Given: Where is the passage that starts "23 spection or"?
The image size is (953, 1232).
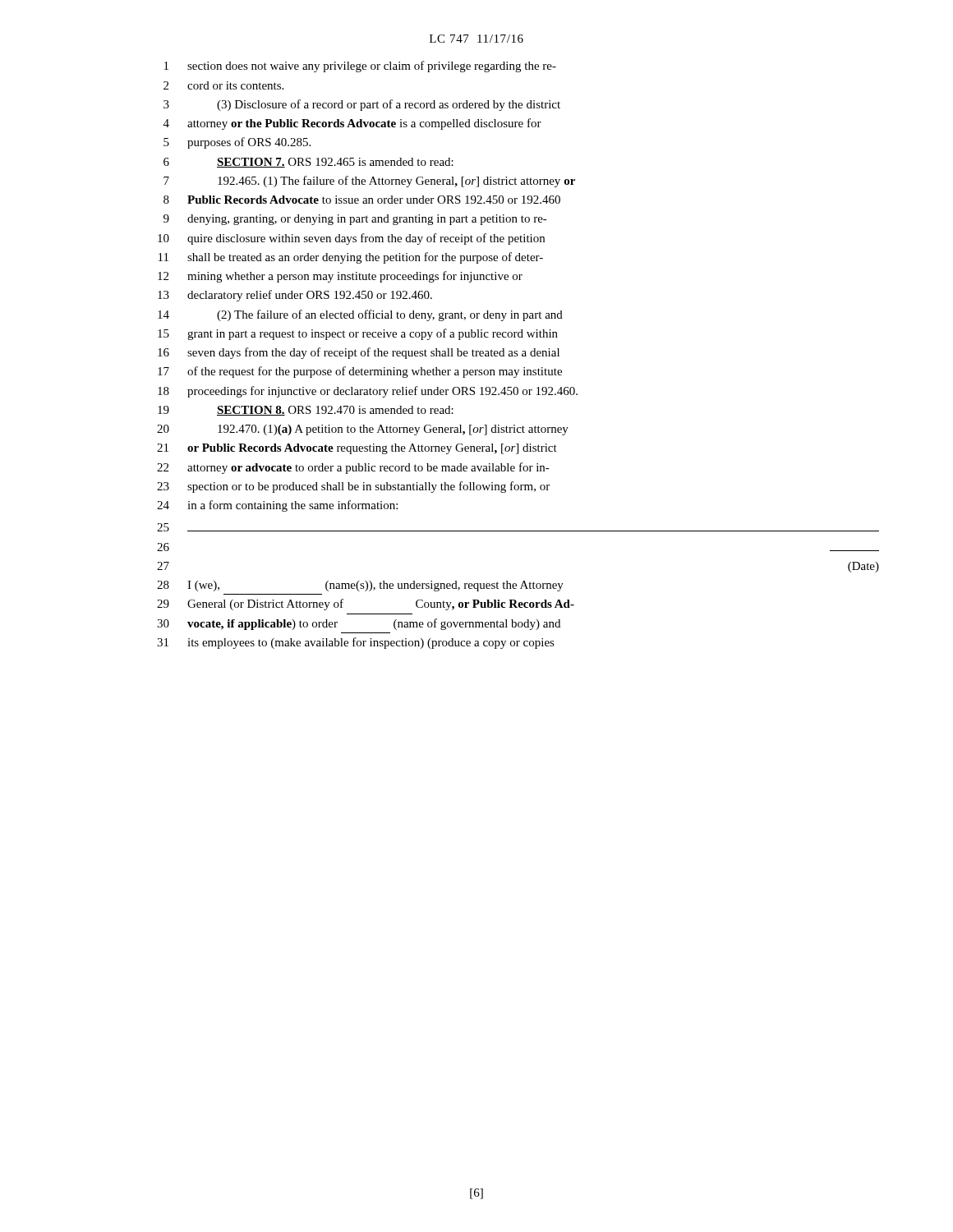Looking at the screenshot, I should coord(509,487).
